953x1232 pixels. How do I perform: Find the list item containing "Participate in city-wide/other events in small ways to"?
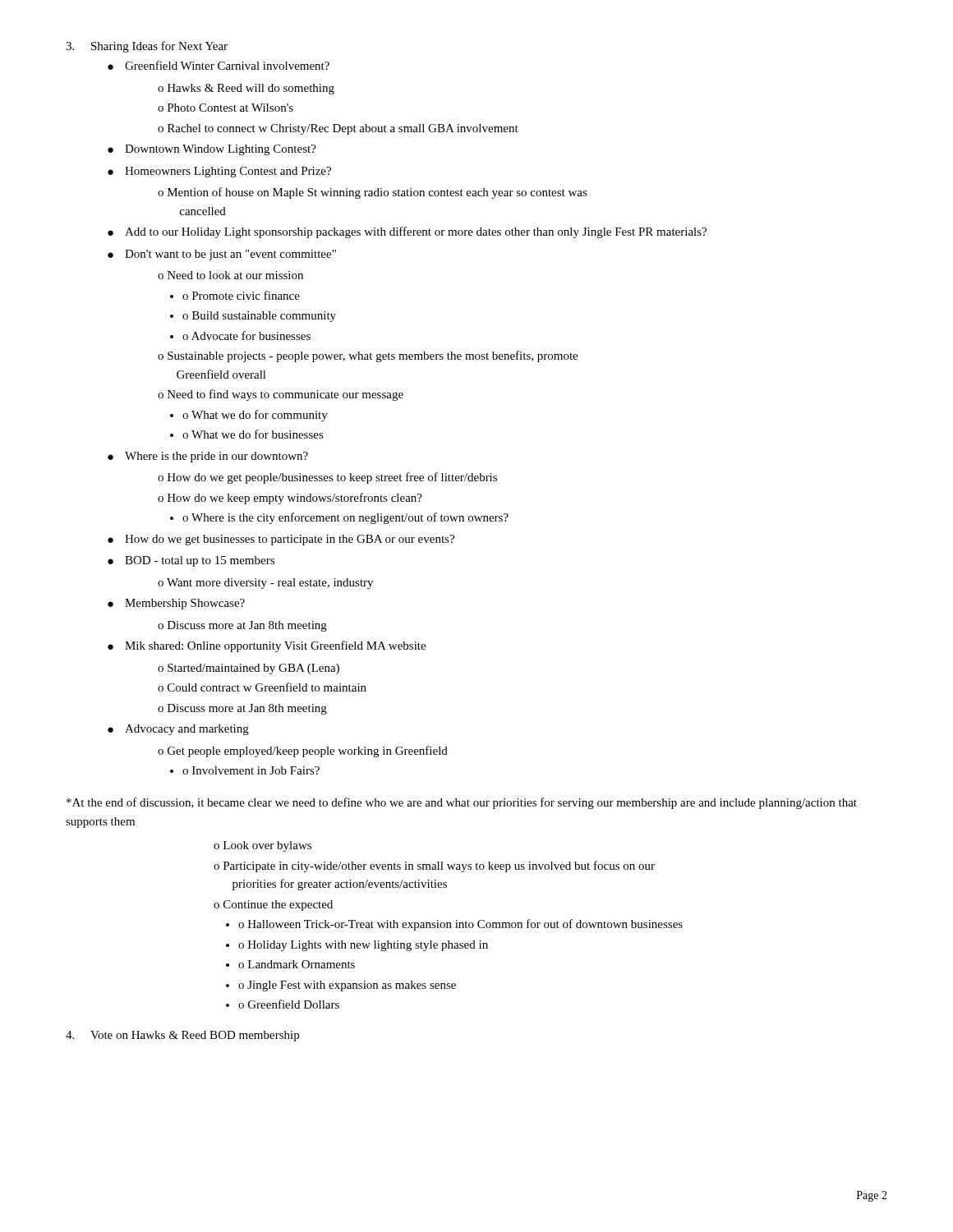click(434, 875)
